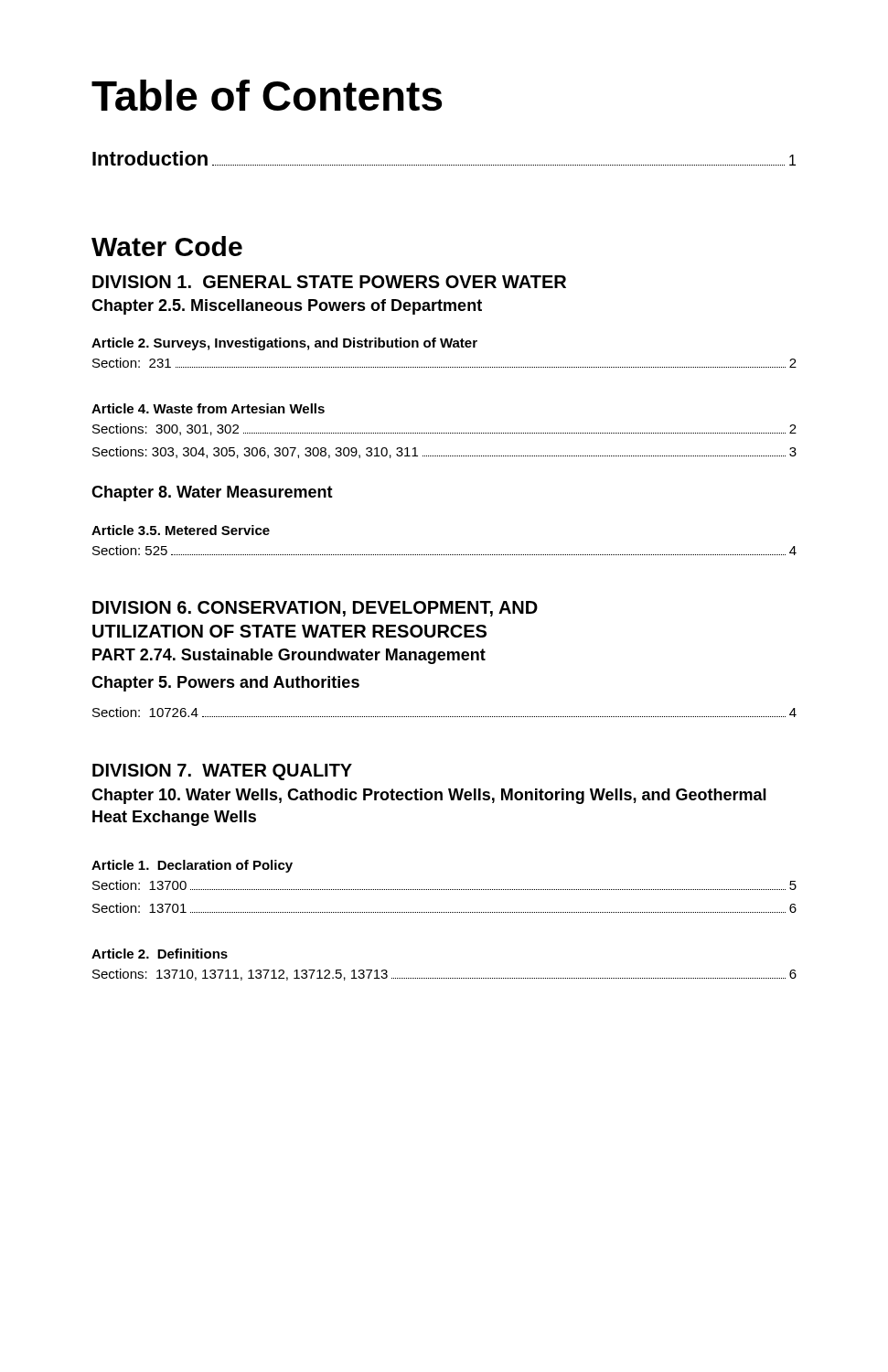888x1372 pixels.
Task: Click on the text block starting "Section: 13700 5"
Action: pyautogui.click(x=444, y=886)
